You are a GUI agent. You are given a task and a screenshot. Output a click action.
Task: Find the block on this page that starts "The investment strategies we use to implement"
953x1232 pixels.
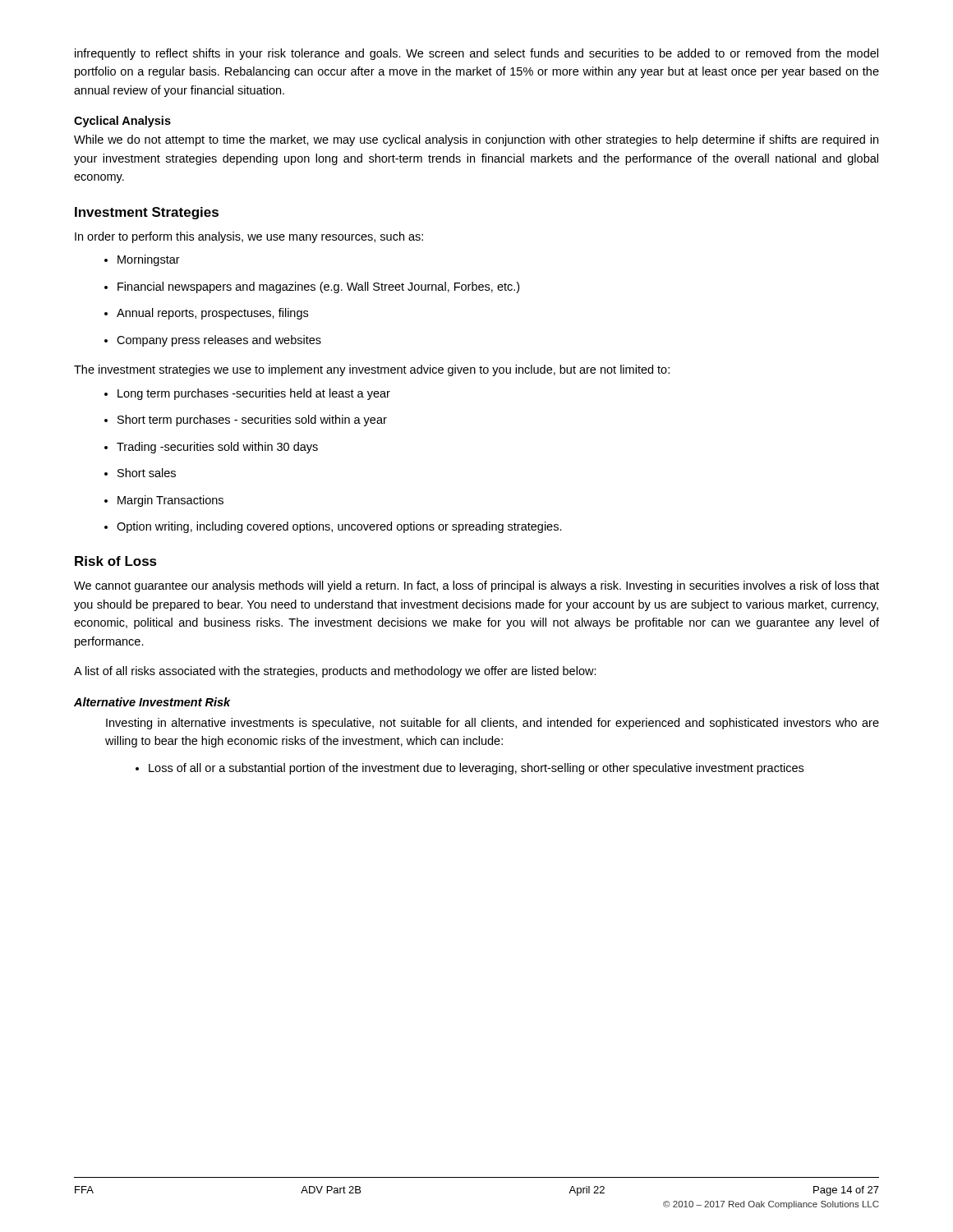[372, 370]
